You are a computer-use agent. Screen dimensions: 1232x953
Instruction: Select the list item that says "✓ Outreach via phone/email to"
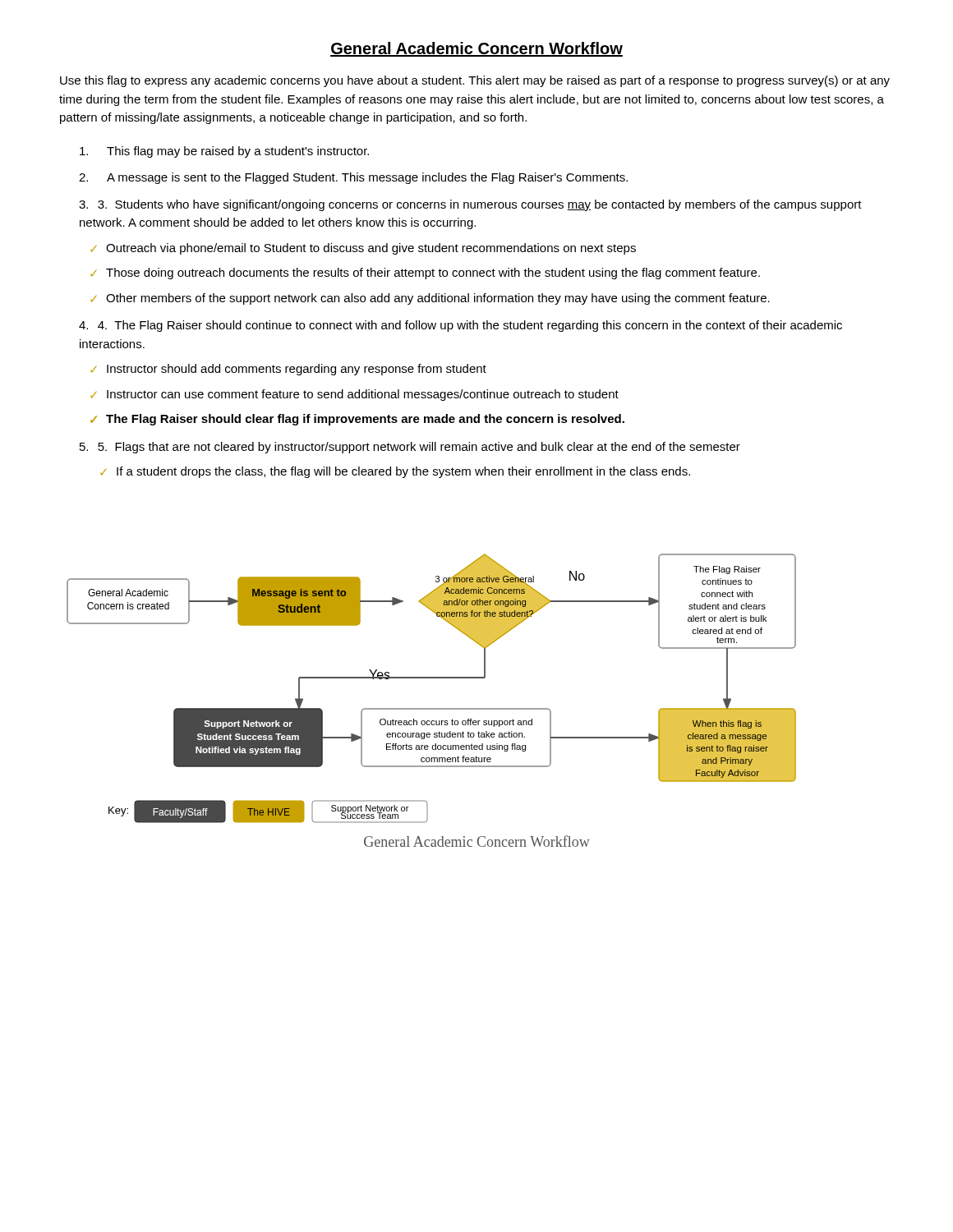pyautogui.click(x=362, y=248)
